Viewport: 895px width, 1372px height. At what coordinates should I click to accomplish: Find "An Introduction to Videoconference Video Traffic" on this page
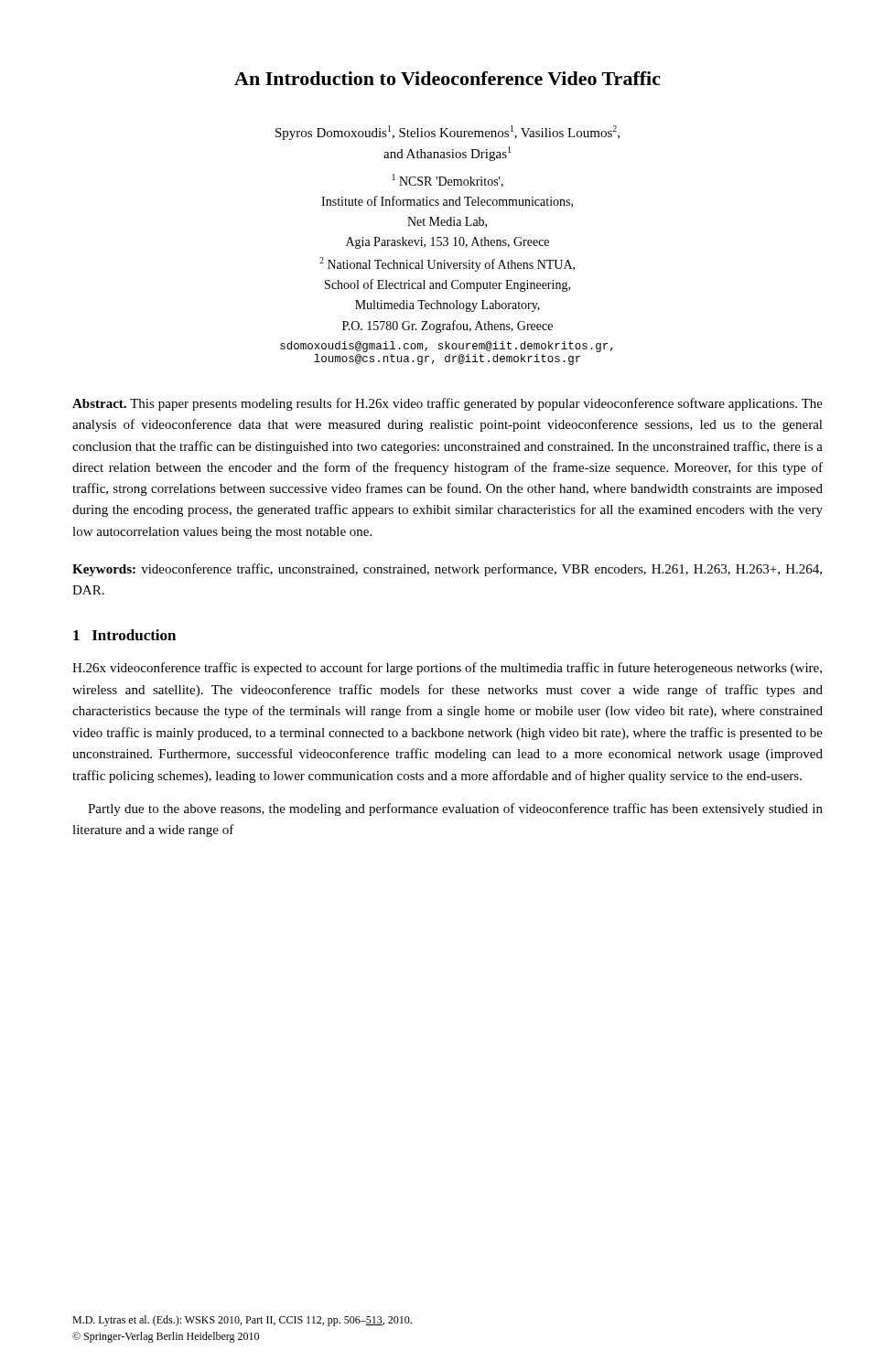(x=448, y=79)
